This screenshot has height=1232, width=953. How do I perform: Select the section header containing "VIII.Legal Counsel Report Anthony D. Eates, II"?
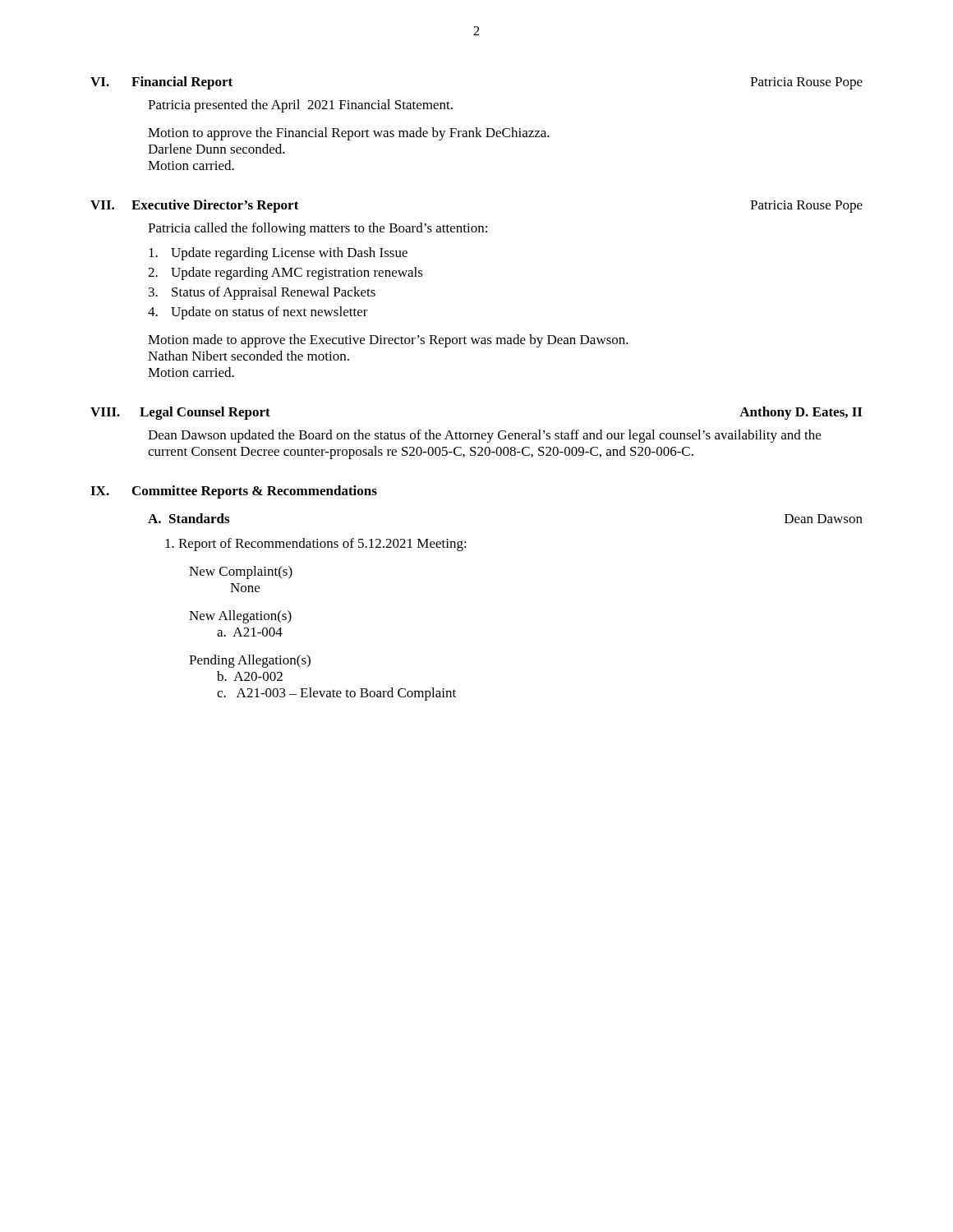coord(103,413)
